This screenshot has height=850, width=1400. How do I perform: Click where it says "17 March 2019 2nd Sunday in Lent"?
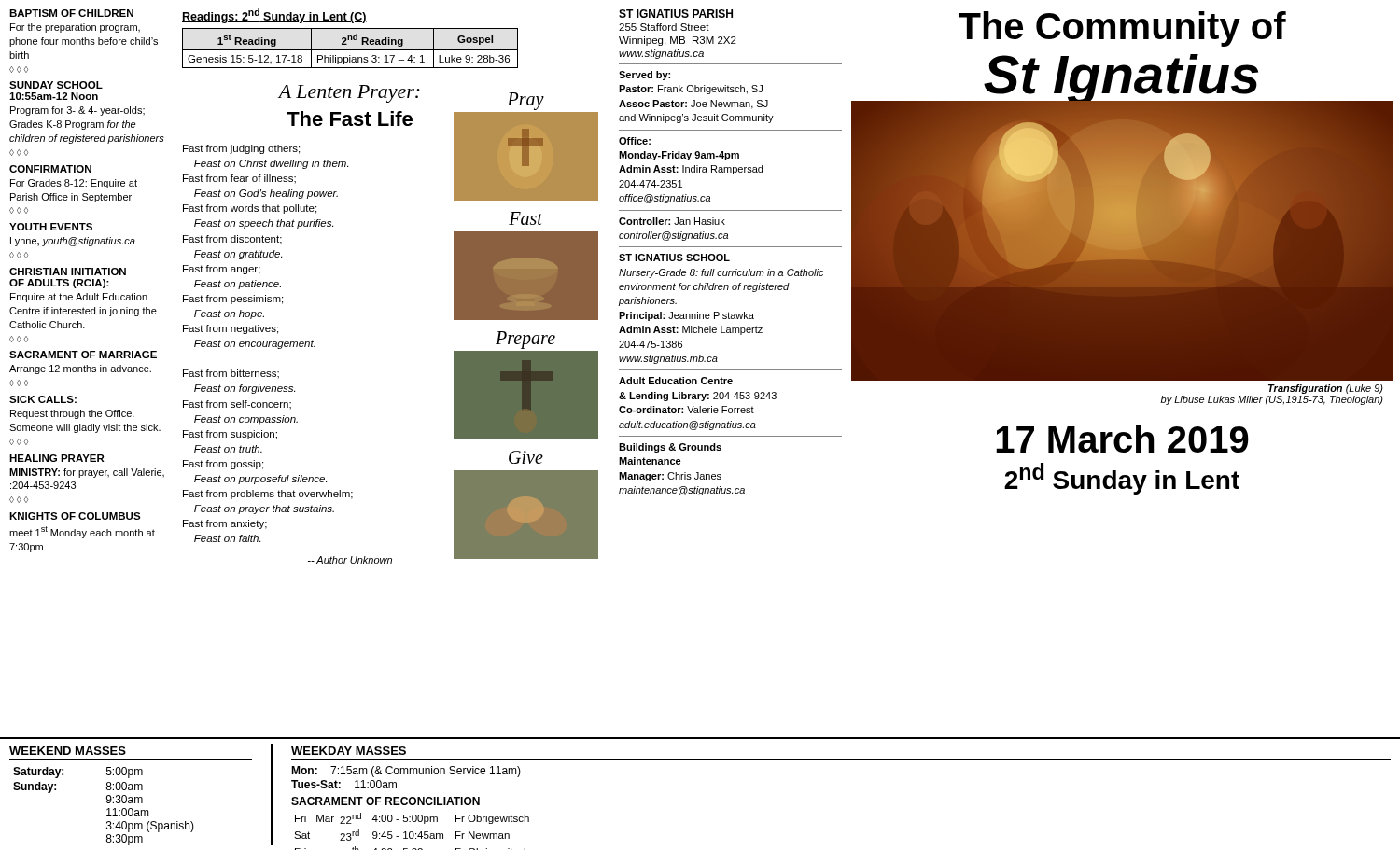tap(1122, 457)
